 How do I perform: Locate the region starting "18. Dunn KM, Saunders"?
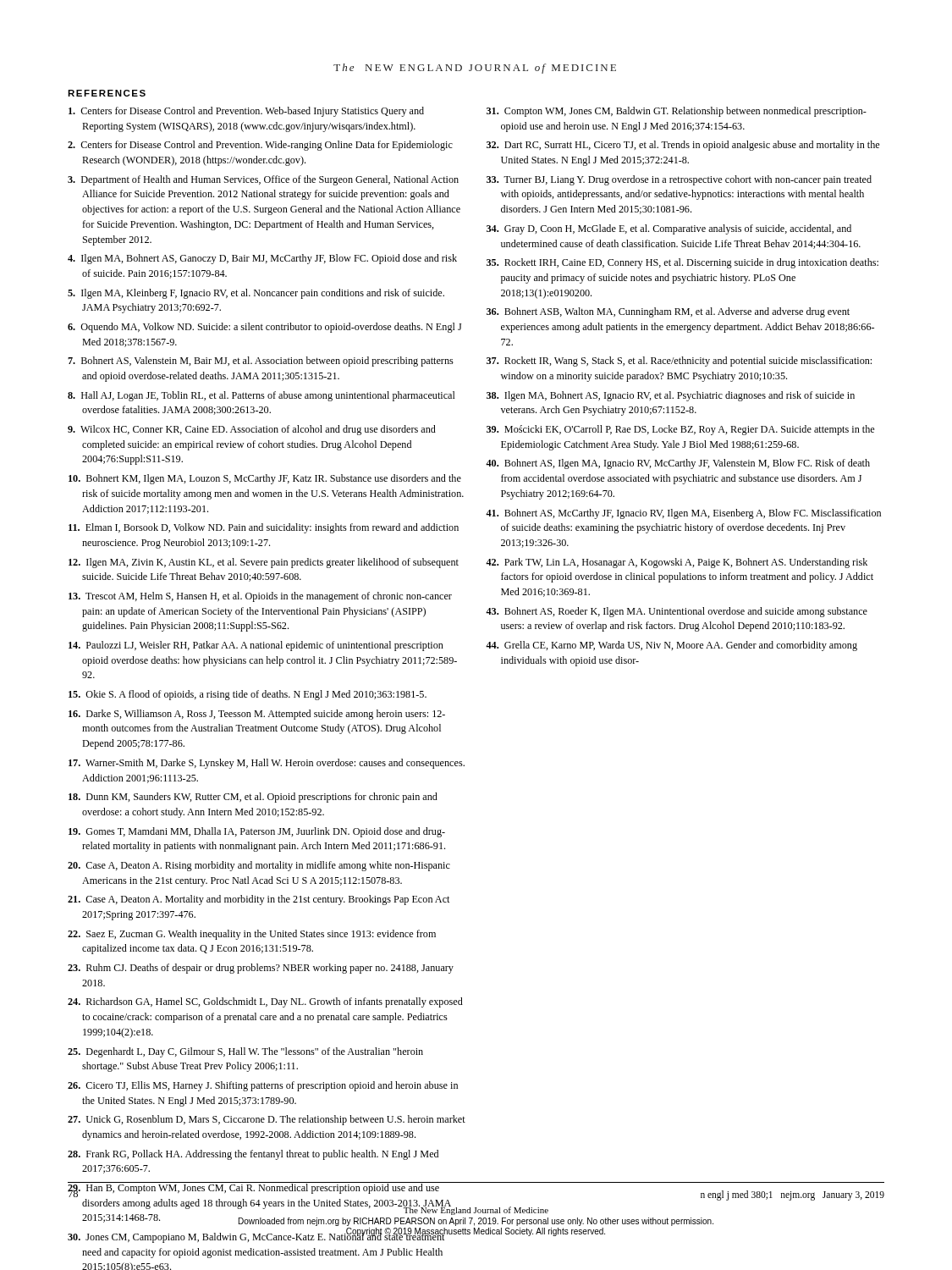253,804
